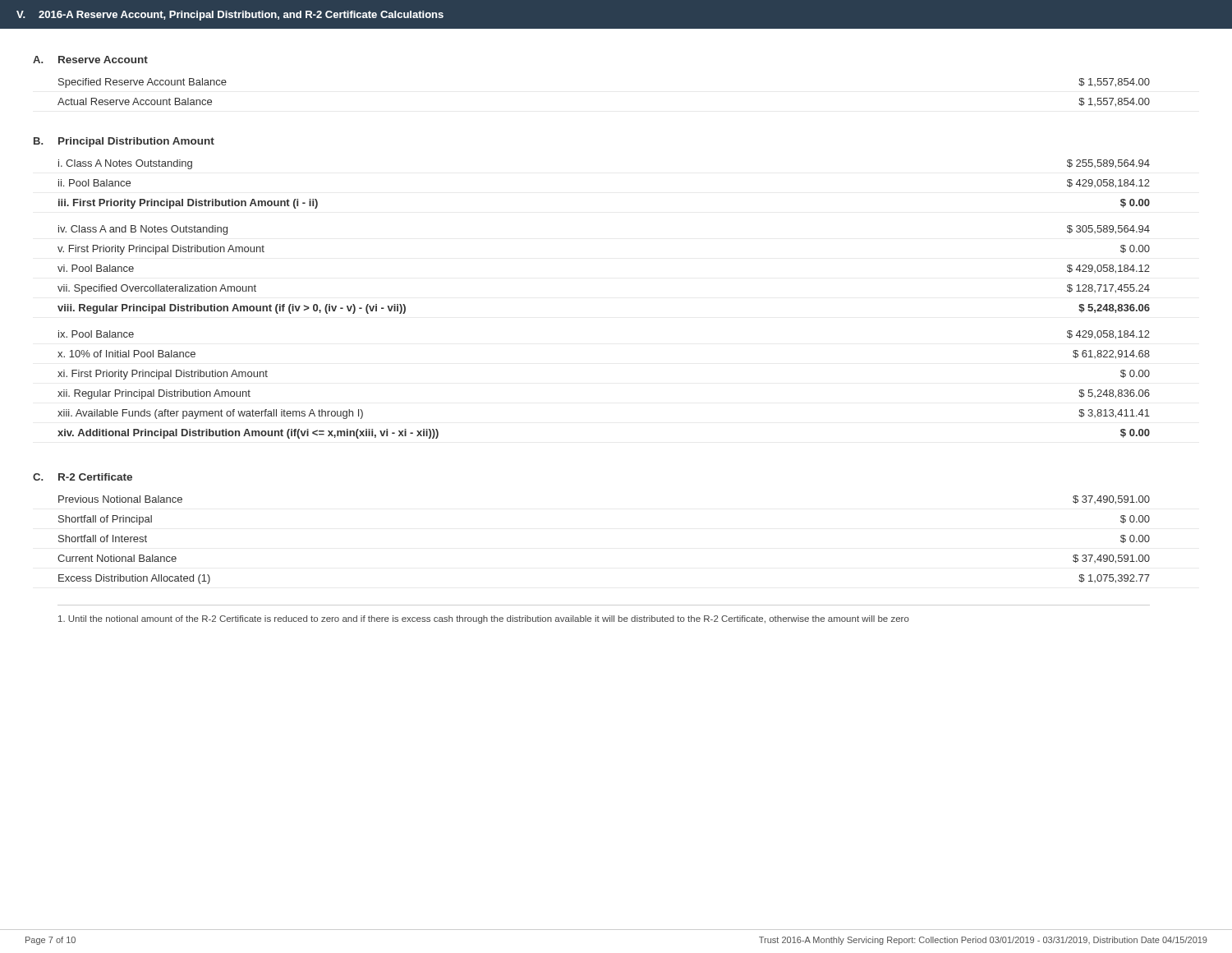The height and width of the screenshot is (953, 1232).
Task: Locate the block of text that opens with "v. First Priority Principal Distribution"
Action: pos(156,249)
